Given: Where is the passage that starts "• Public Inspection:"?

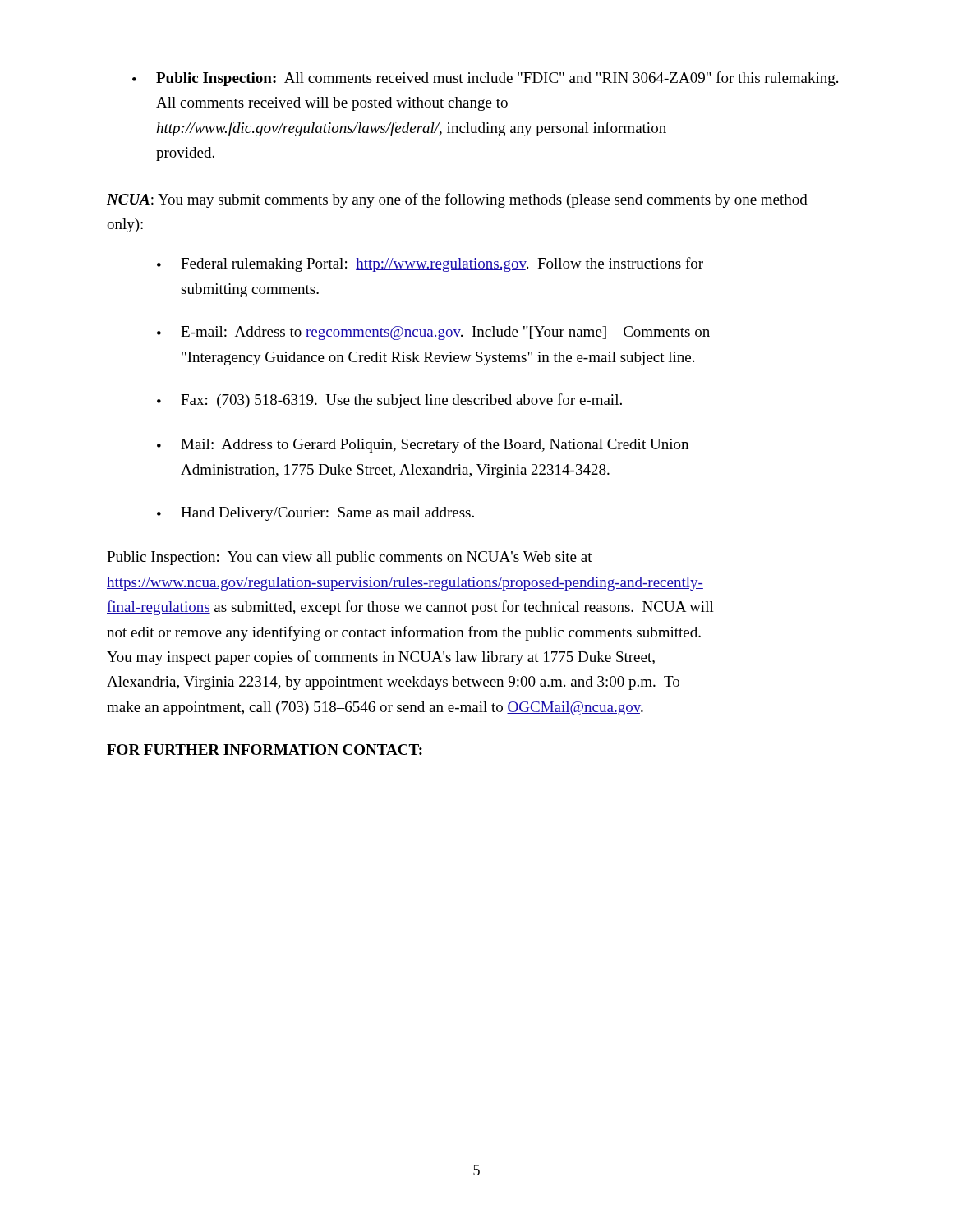Looking at the screenshot, I should (x=489, y=116).
